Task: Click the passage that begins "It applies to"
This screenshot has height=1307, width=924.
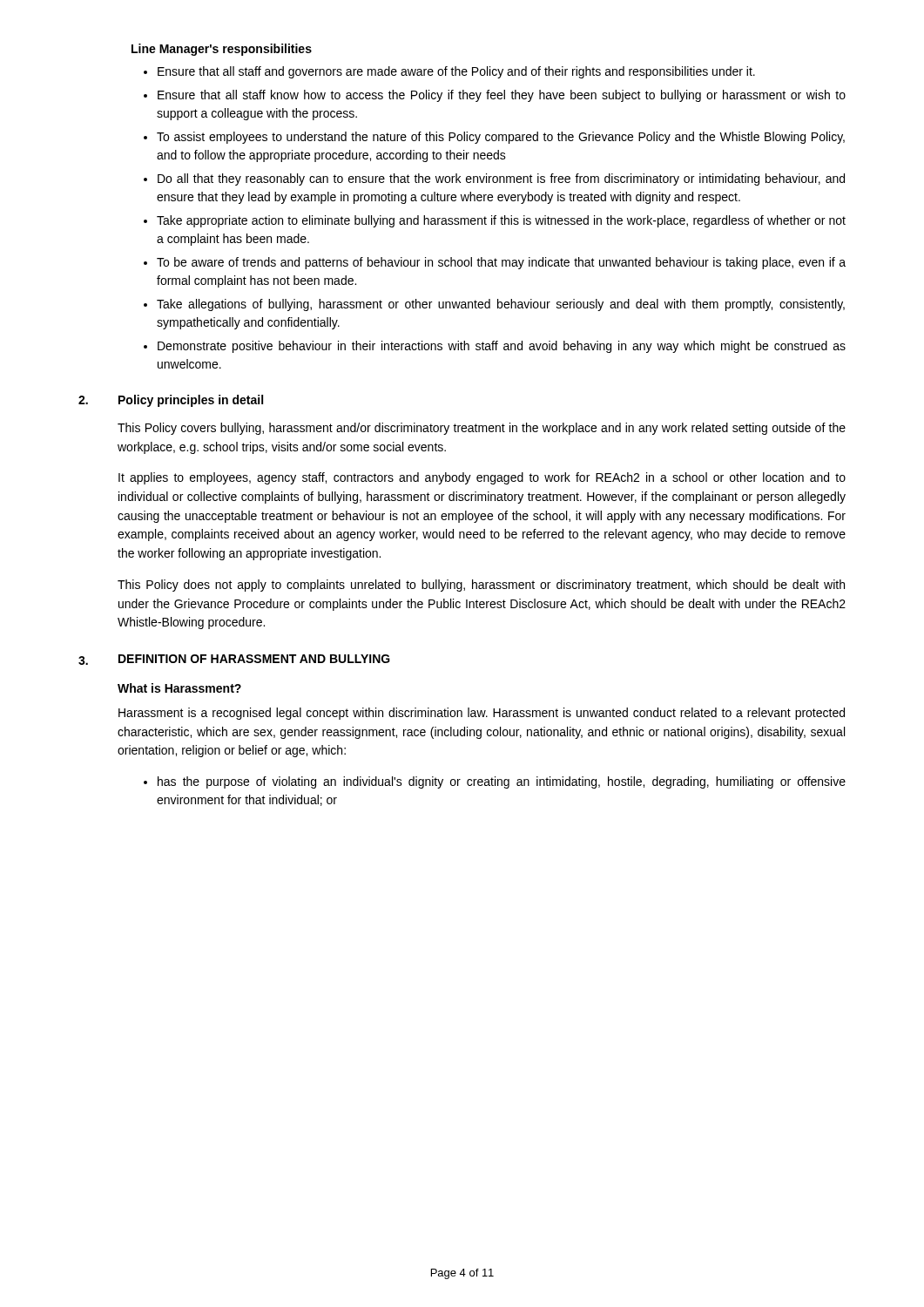Action: point(482,516)
